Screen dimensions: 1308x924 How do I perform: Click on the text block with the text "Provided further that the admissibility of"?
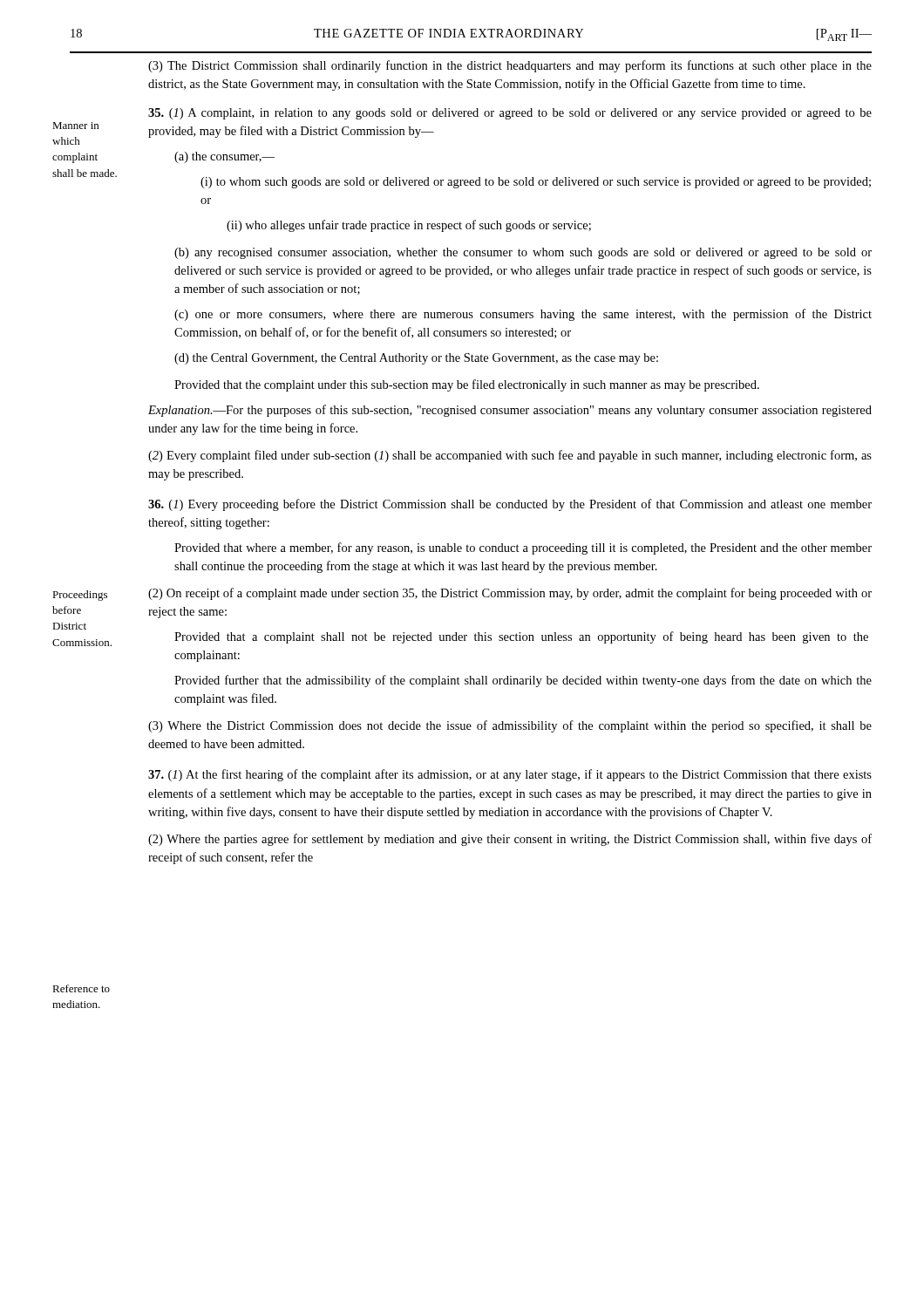(523, 690)
